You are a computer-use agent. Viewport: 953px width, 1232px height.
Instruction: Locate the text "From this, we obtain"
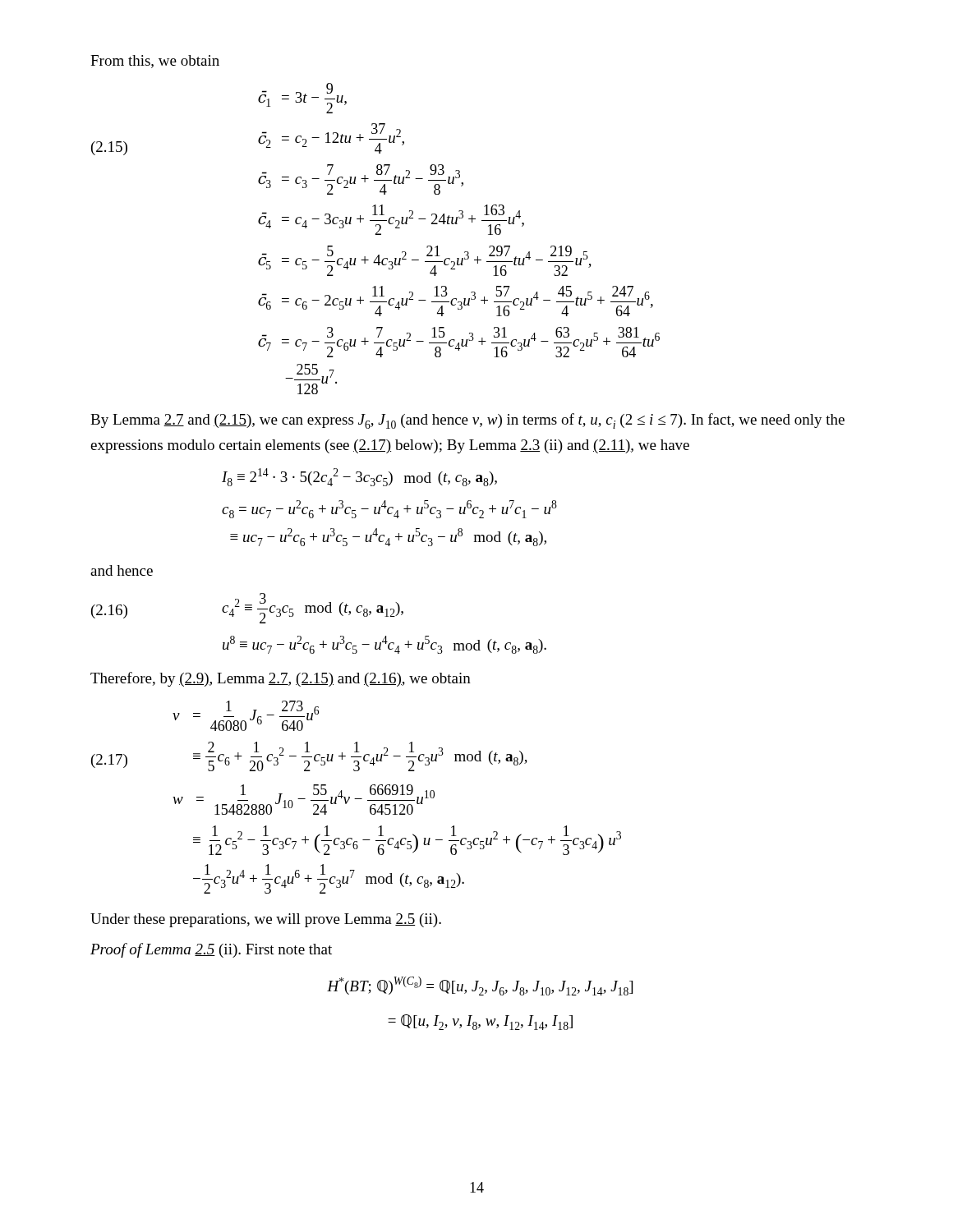tap(155, 60)
